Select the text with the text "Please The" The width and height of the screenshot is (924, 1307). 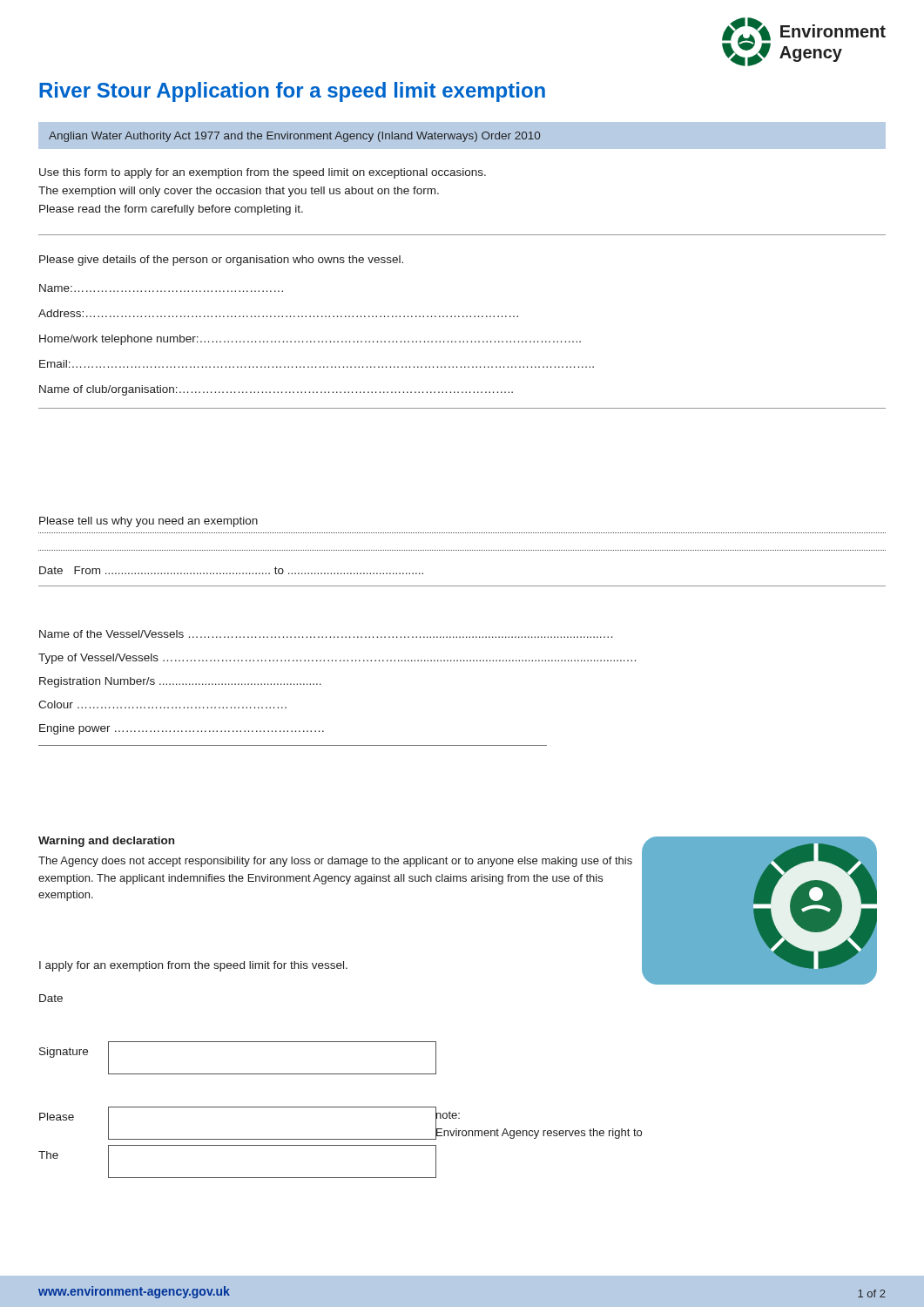(x=237, y=1142)
